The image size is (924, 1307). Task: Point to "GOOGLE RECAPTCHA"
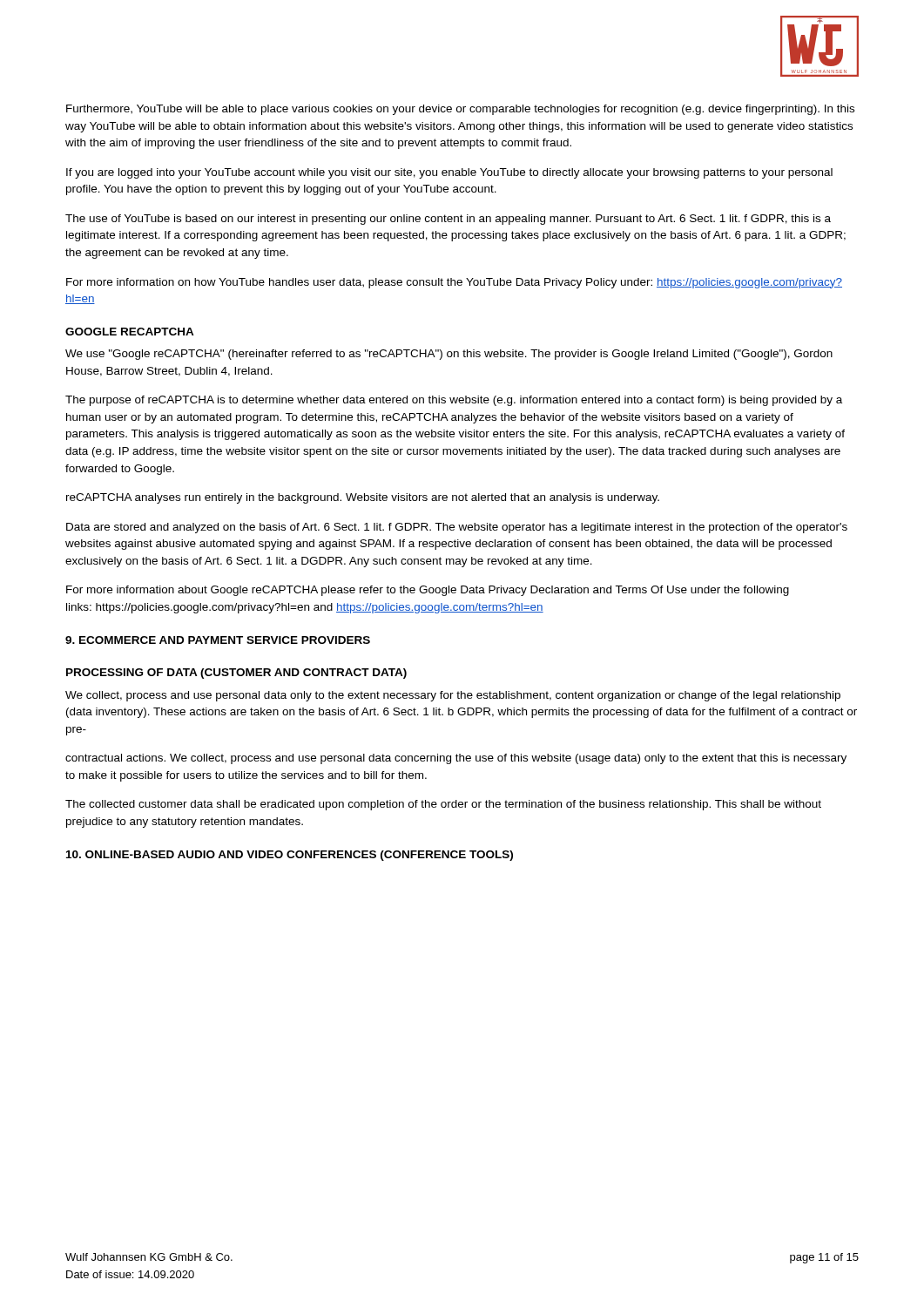(x=130, y=332)
